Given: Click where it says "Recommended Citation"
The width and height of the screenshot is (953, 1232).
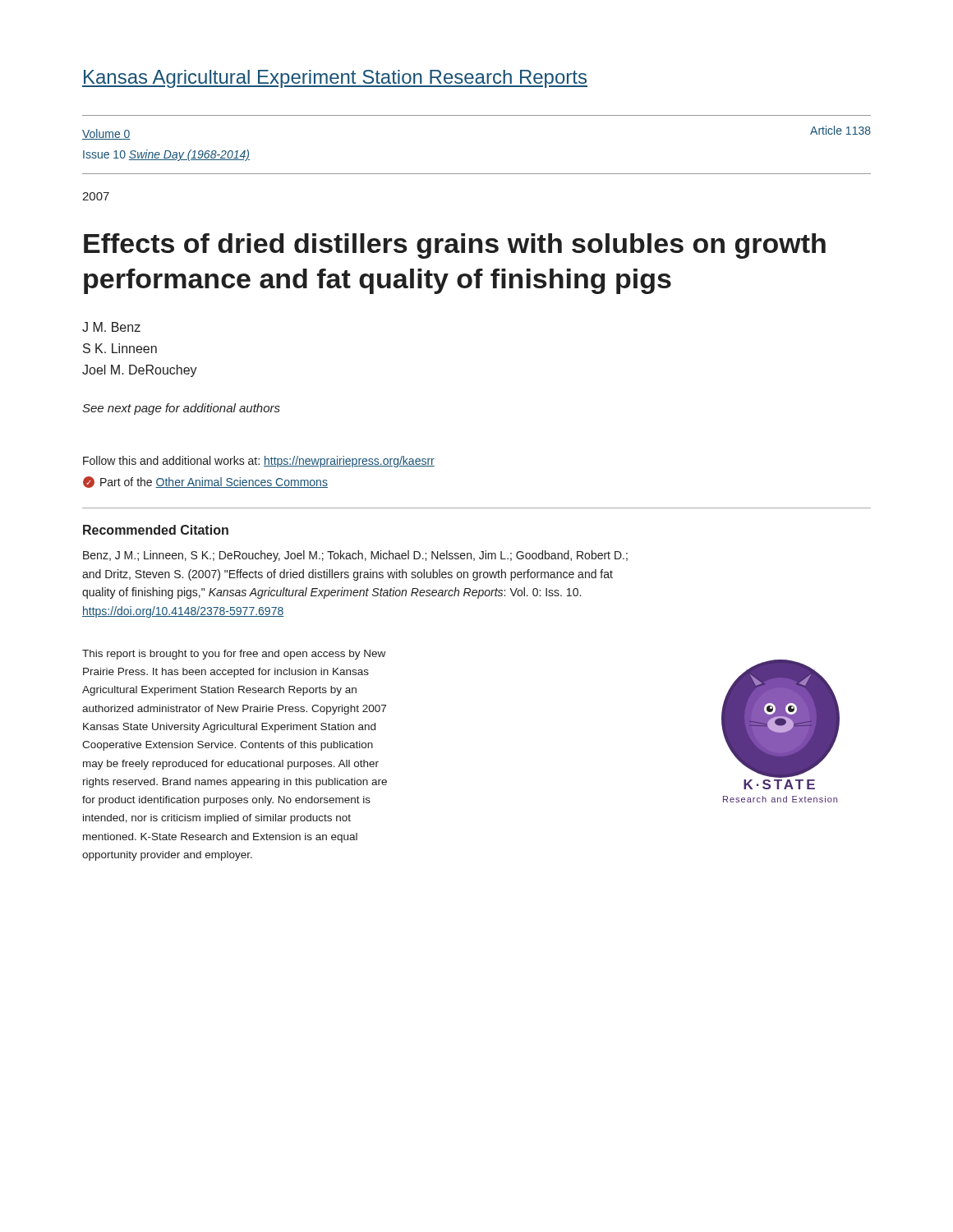Looking at the screenshot, I should click(156, 530).
